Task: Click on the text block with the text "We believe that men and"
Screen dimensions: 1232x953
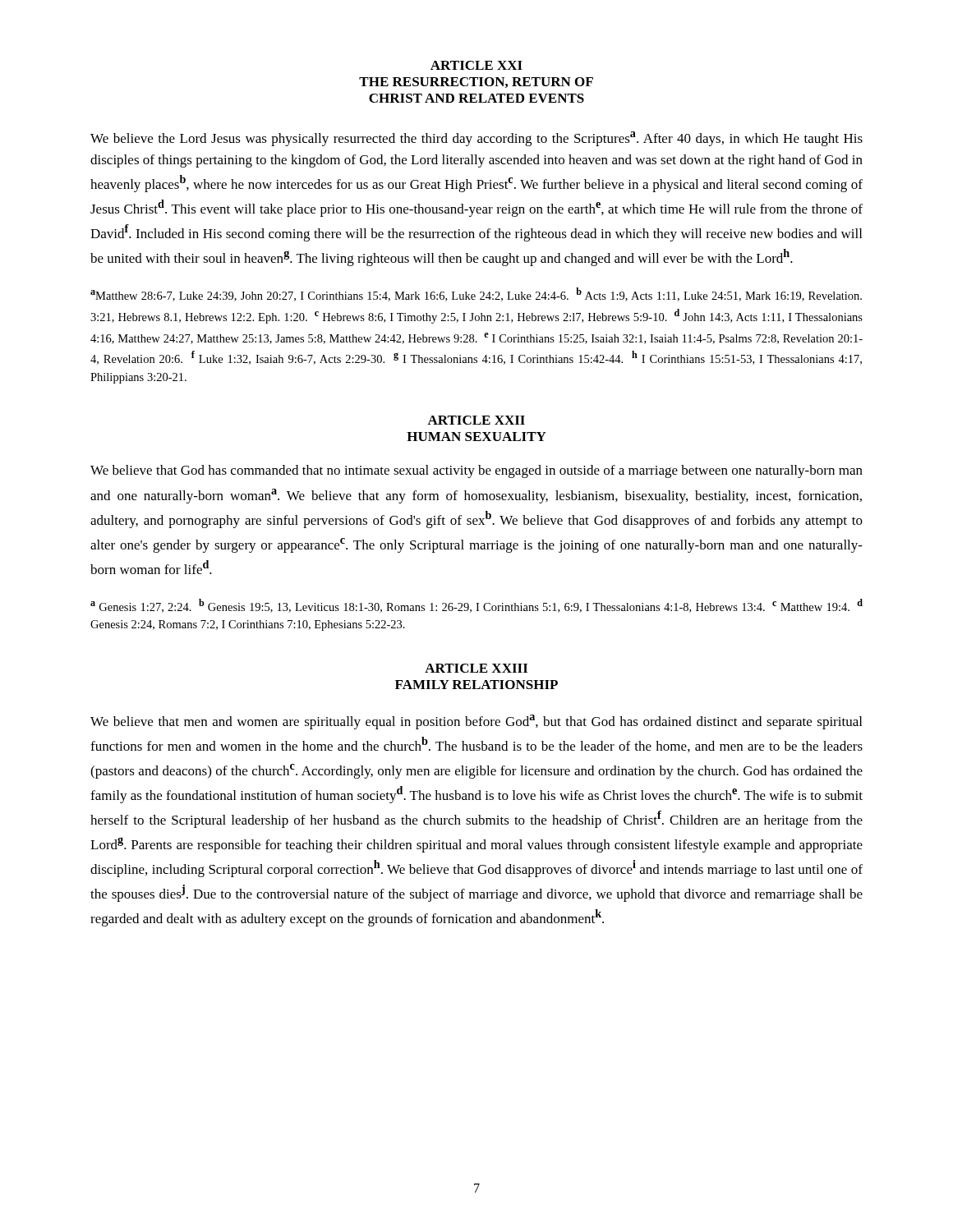Action: pyautogui.click(x=476, y=818)
